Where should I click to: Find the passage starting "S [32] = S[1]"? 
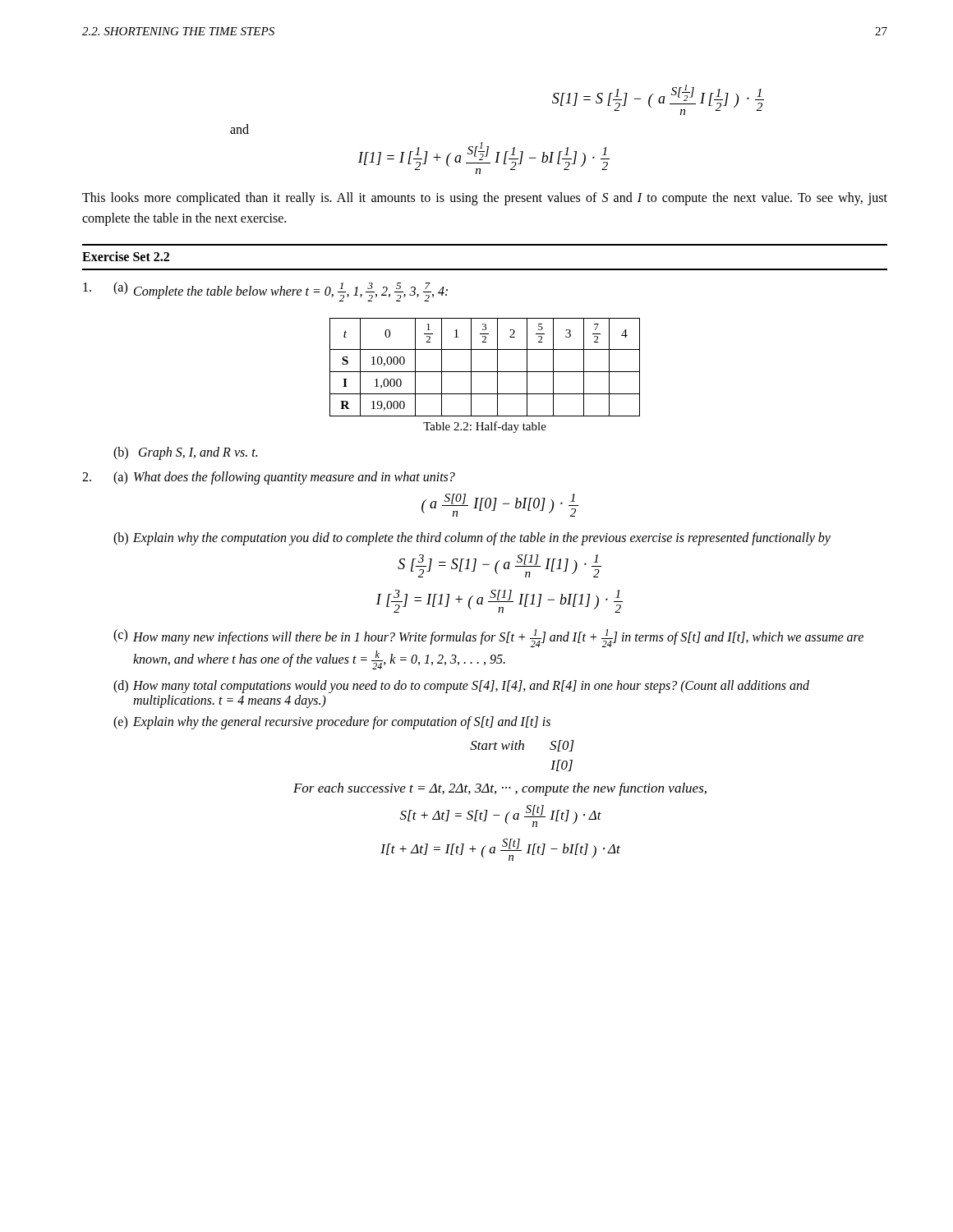click(500, 584)
